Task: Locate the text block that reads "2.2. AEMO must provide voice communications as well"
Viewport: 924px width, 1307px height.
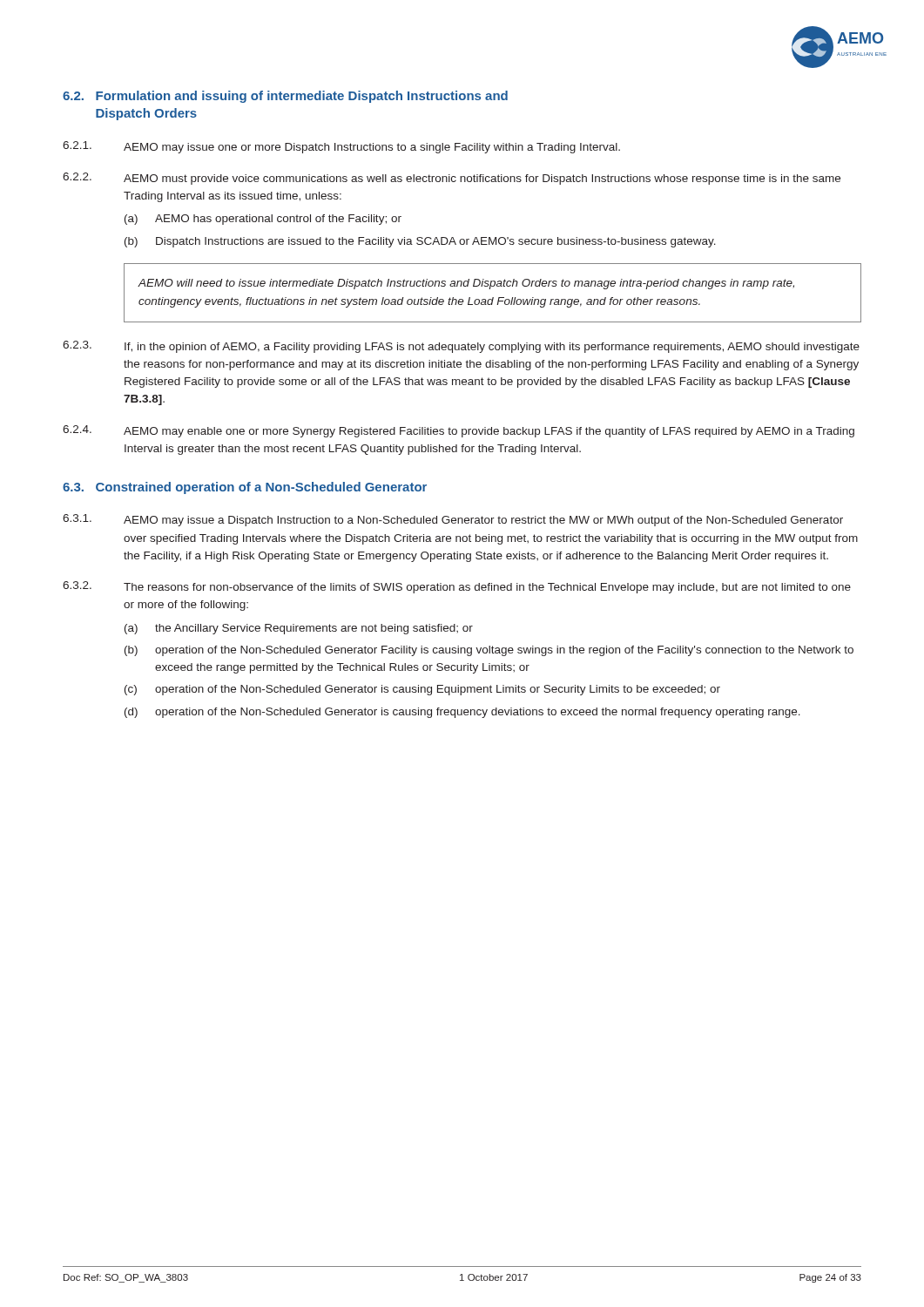Action: 452,179
